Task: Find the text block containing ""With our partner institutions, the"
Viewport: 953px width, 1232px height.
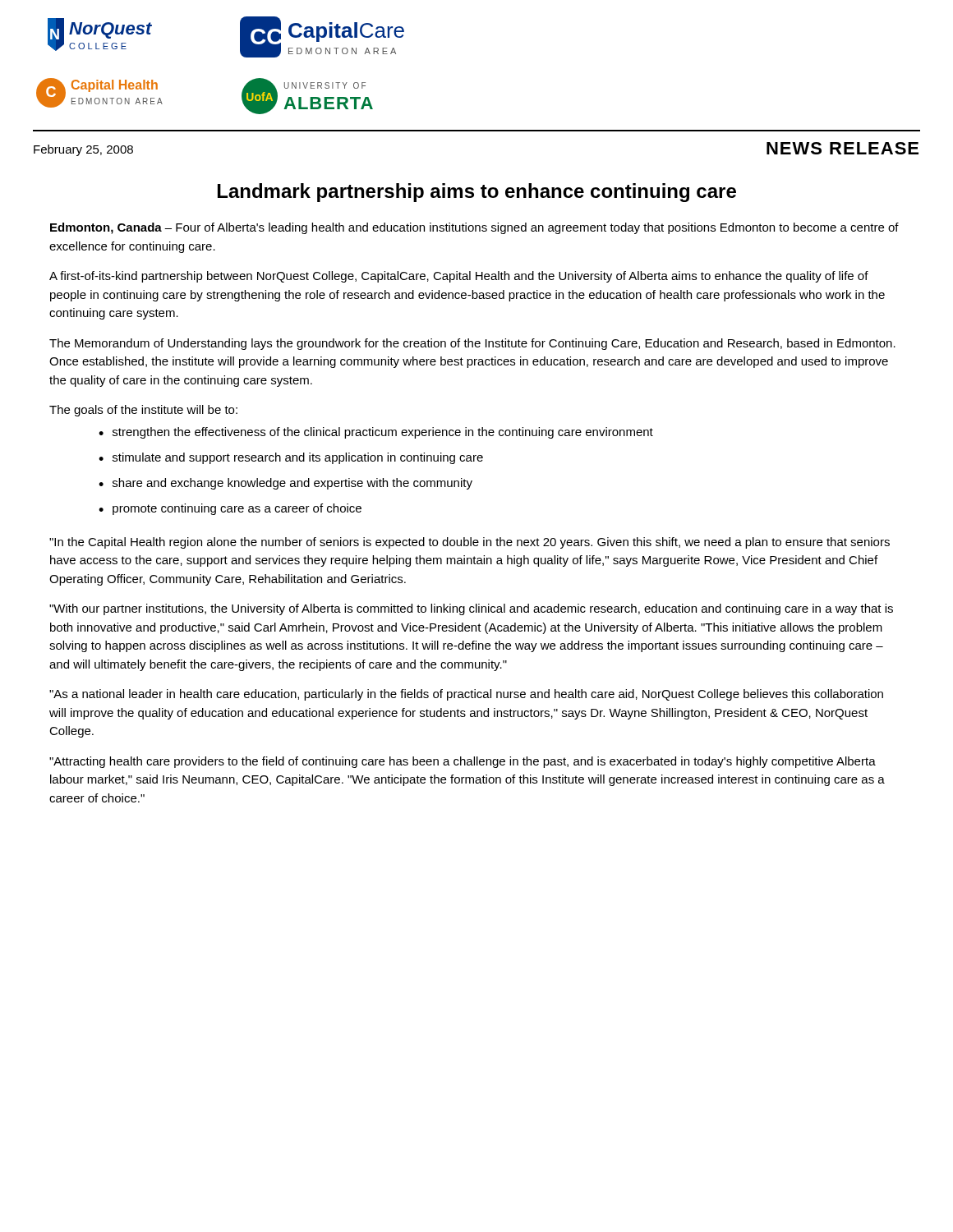Action: [x=471, y=636]
